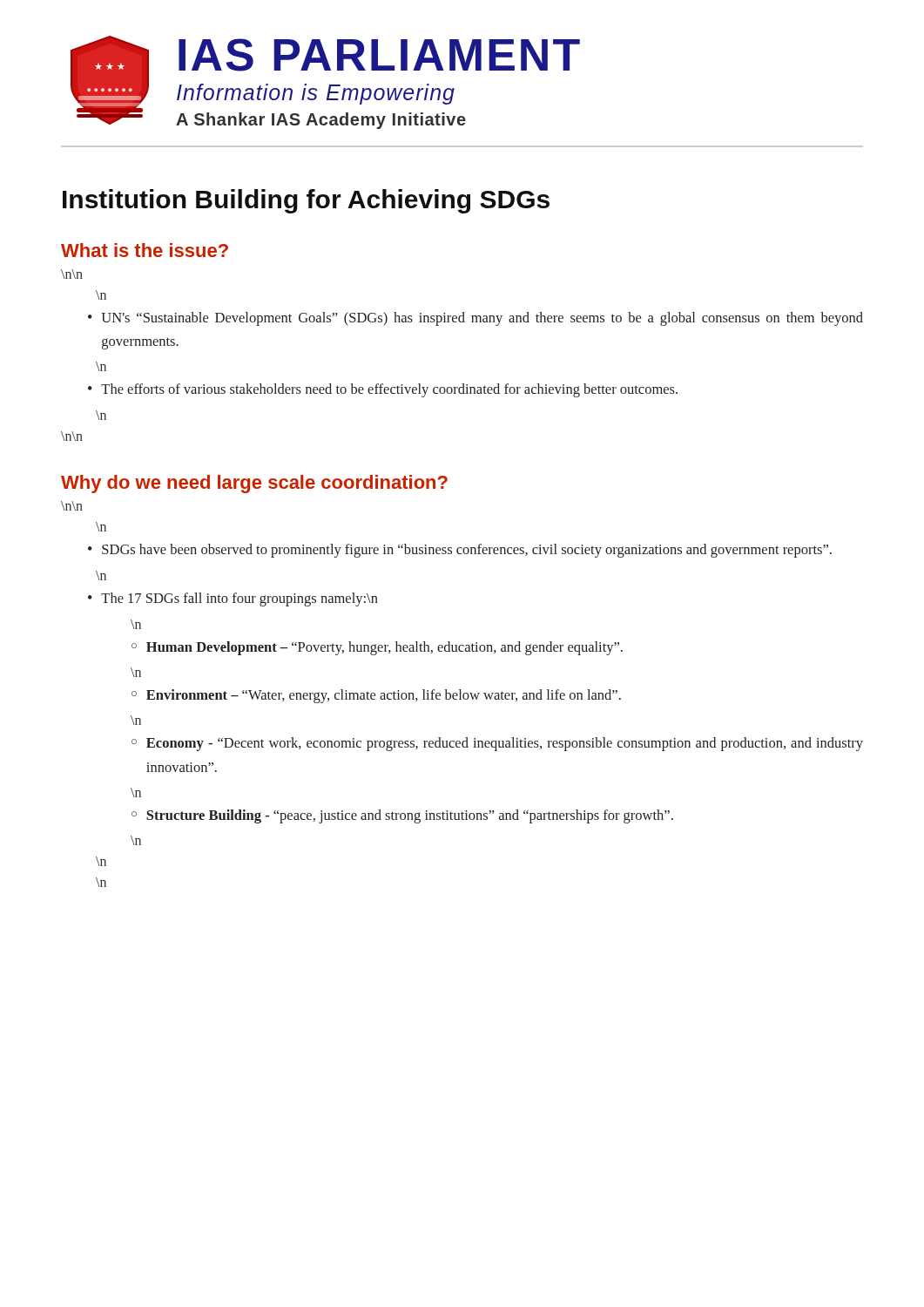Select the region starting "• The 17 SDGs fall"
Screen dimensions: 1307x924
tap(233, 599)
